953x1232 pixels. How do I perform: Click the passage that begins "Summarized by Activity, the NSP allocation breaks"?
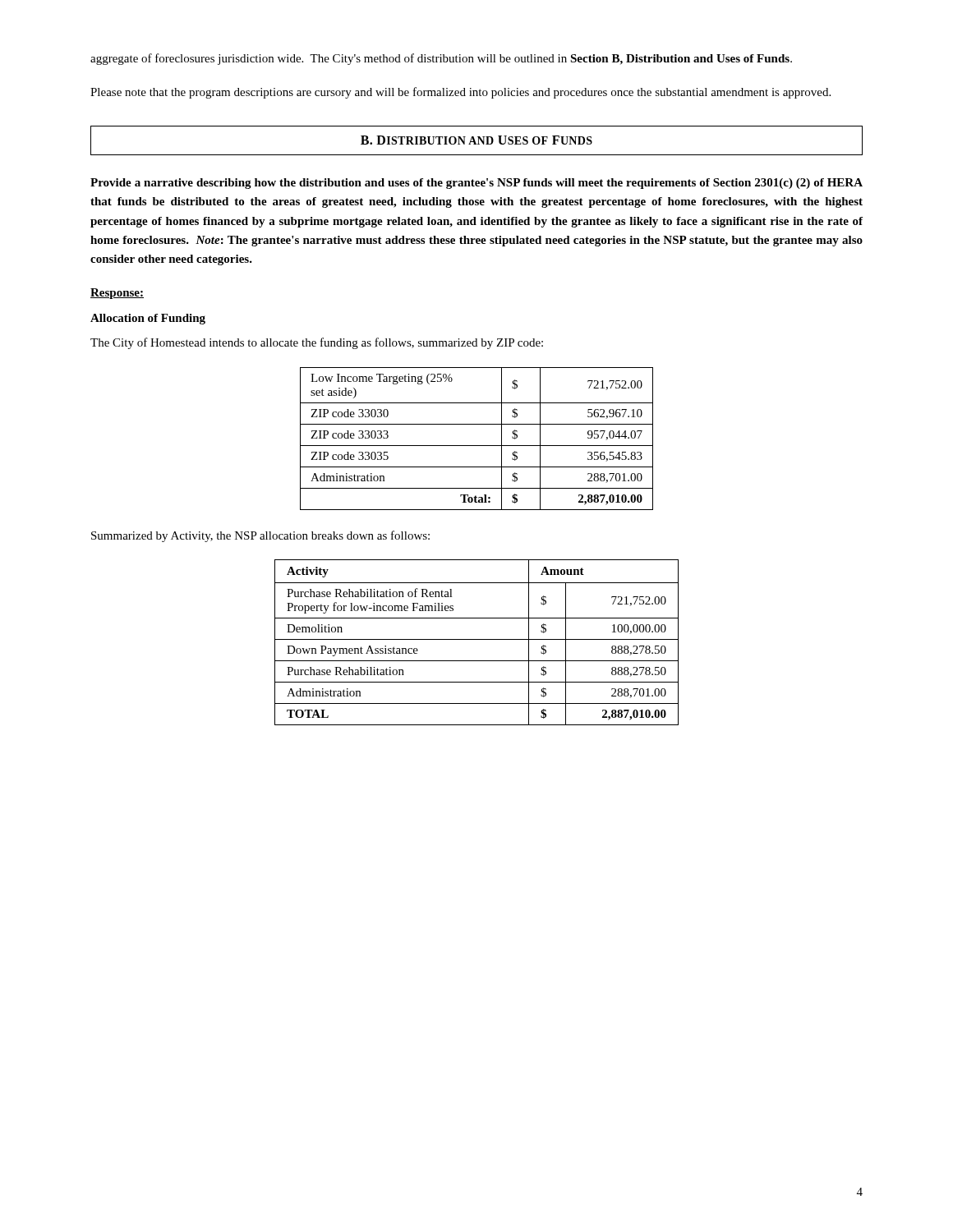pos(261,535)
